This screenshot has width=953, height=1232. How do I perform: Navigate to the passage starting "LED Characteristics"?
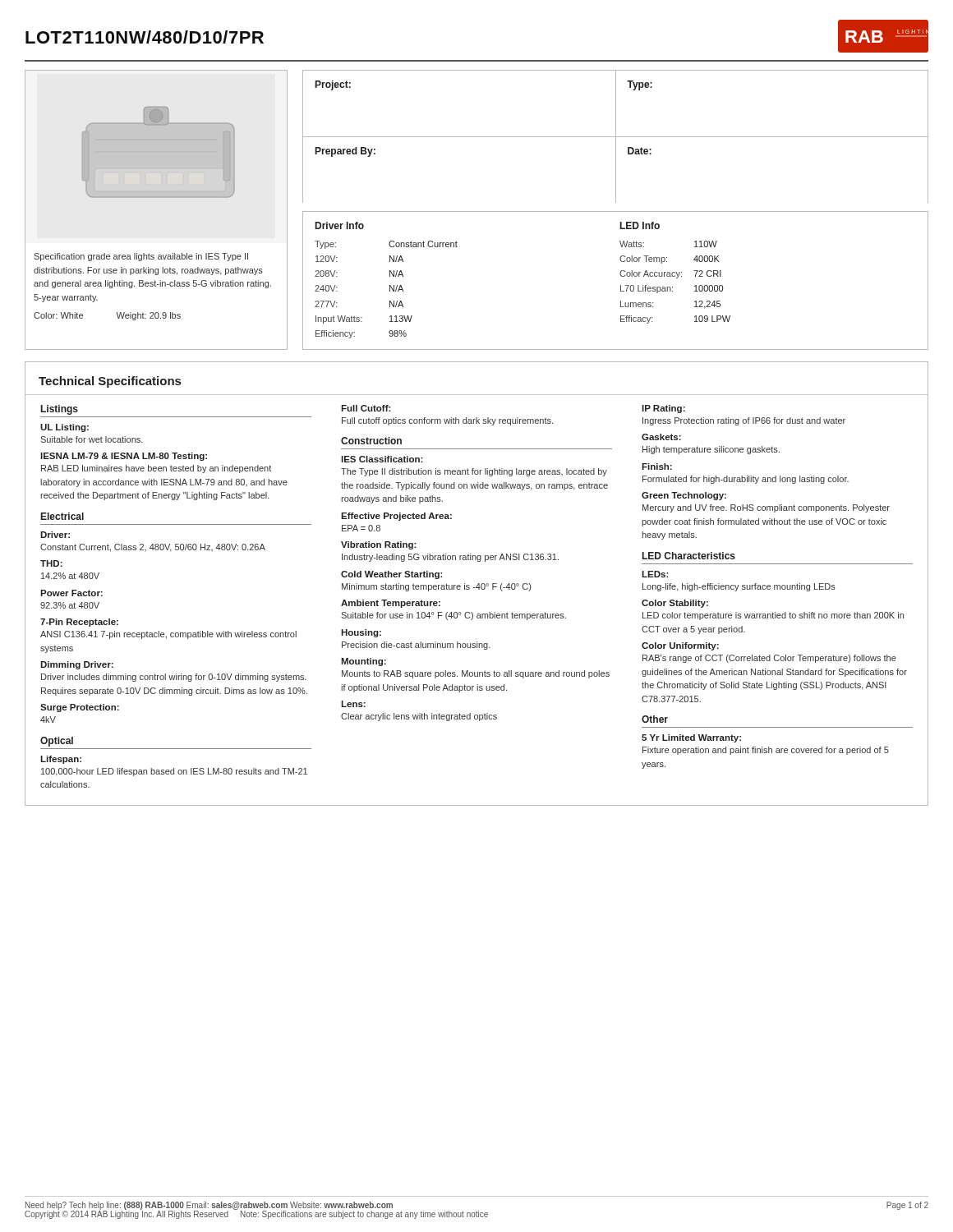pos(688,556)
